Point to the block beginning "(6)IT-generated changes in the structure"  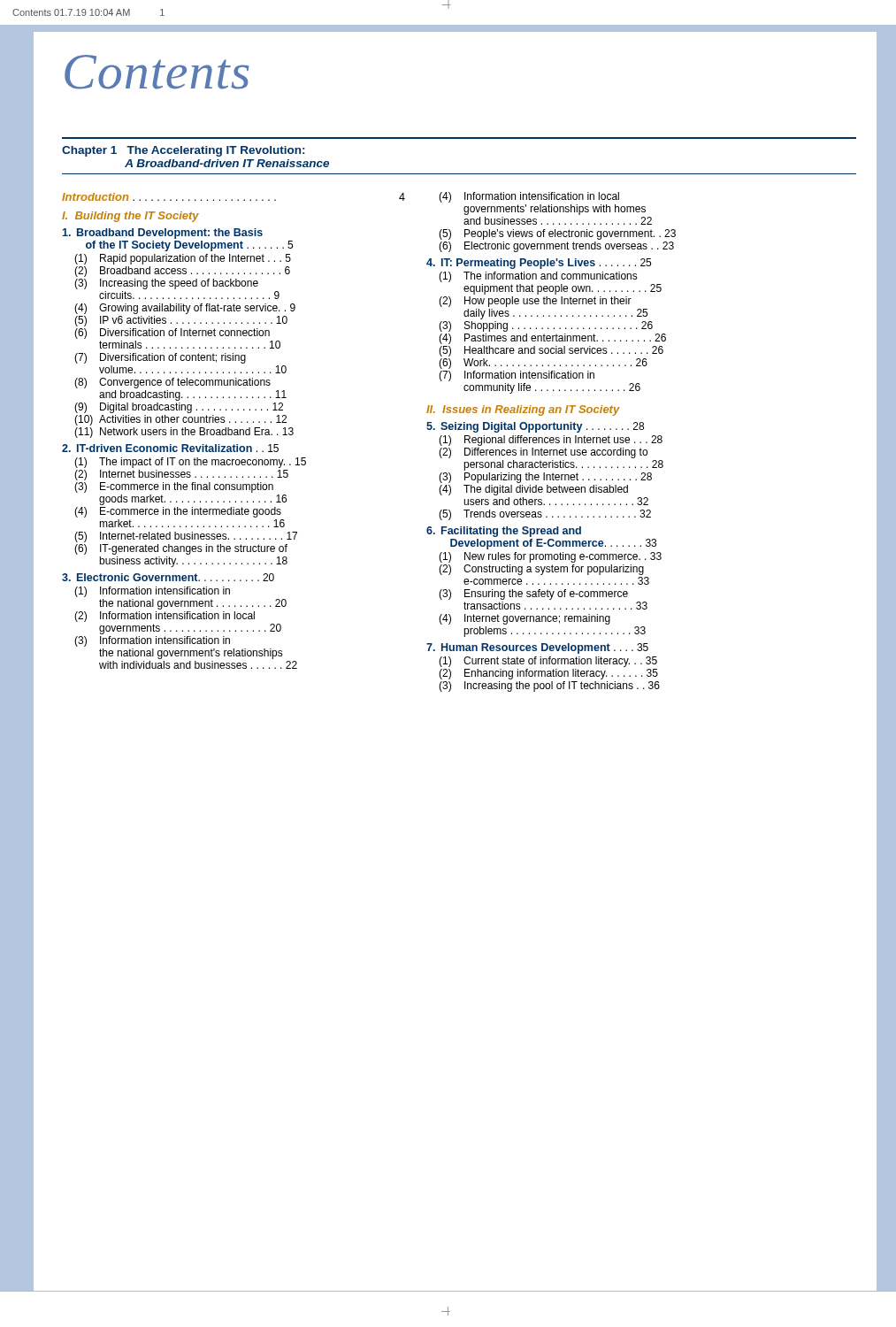click(240, 555)
